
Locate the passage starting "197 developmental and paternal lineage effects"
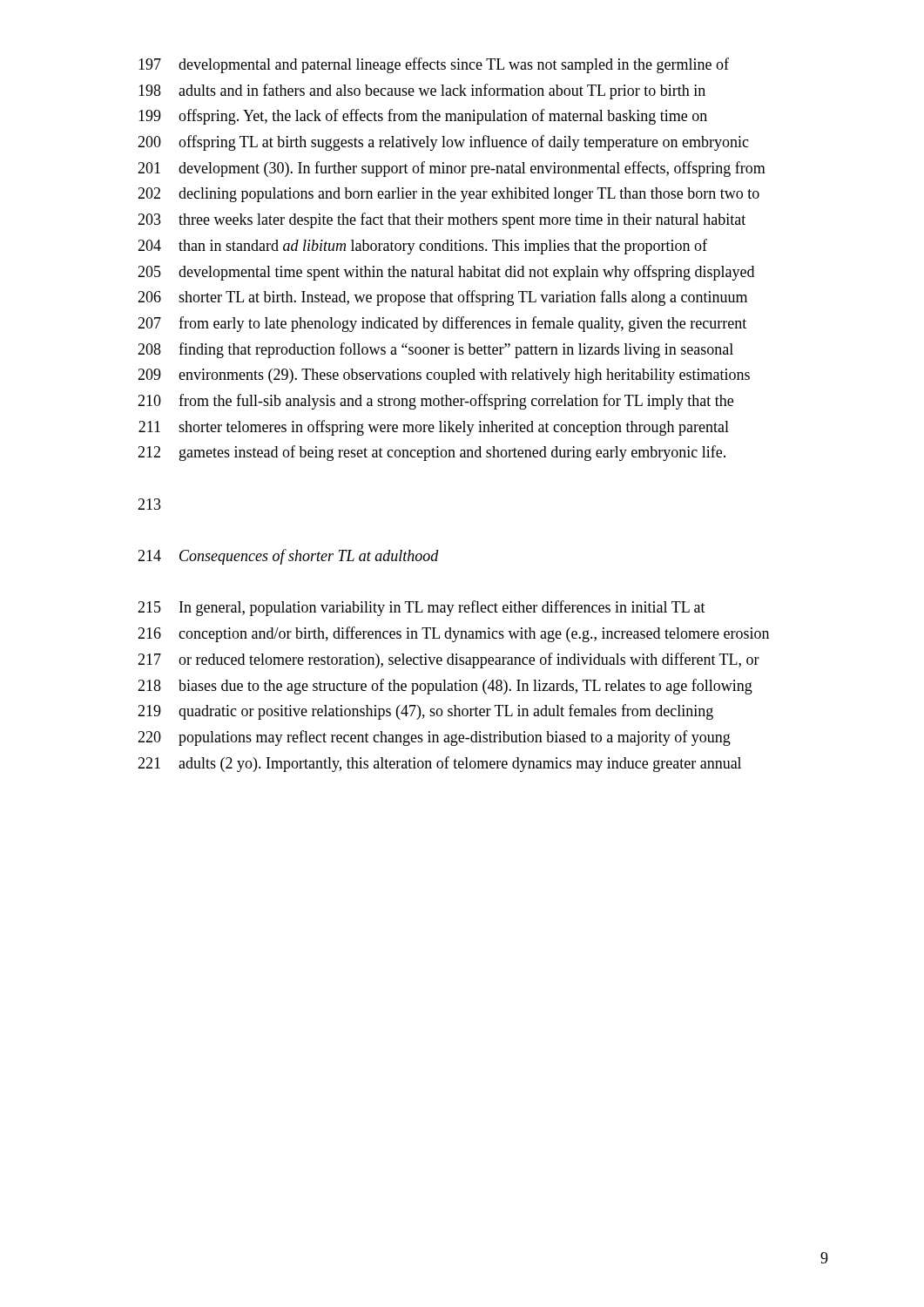471,259
